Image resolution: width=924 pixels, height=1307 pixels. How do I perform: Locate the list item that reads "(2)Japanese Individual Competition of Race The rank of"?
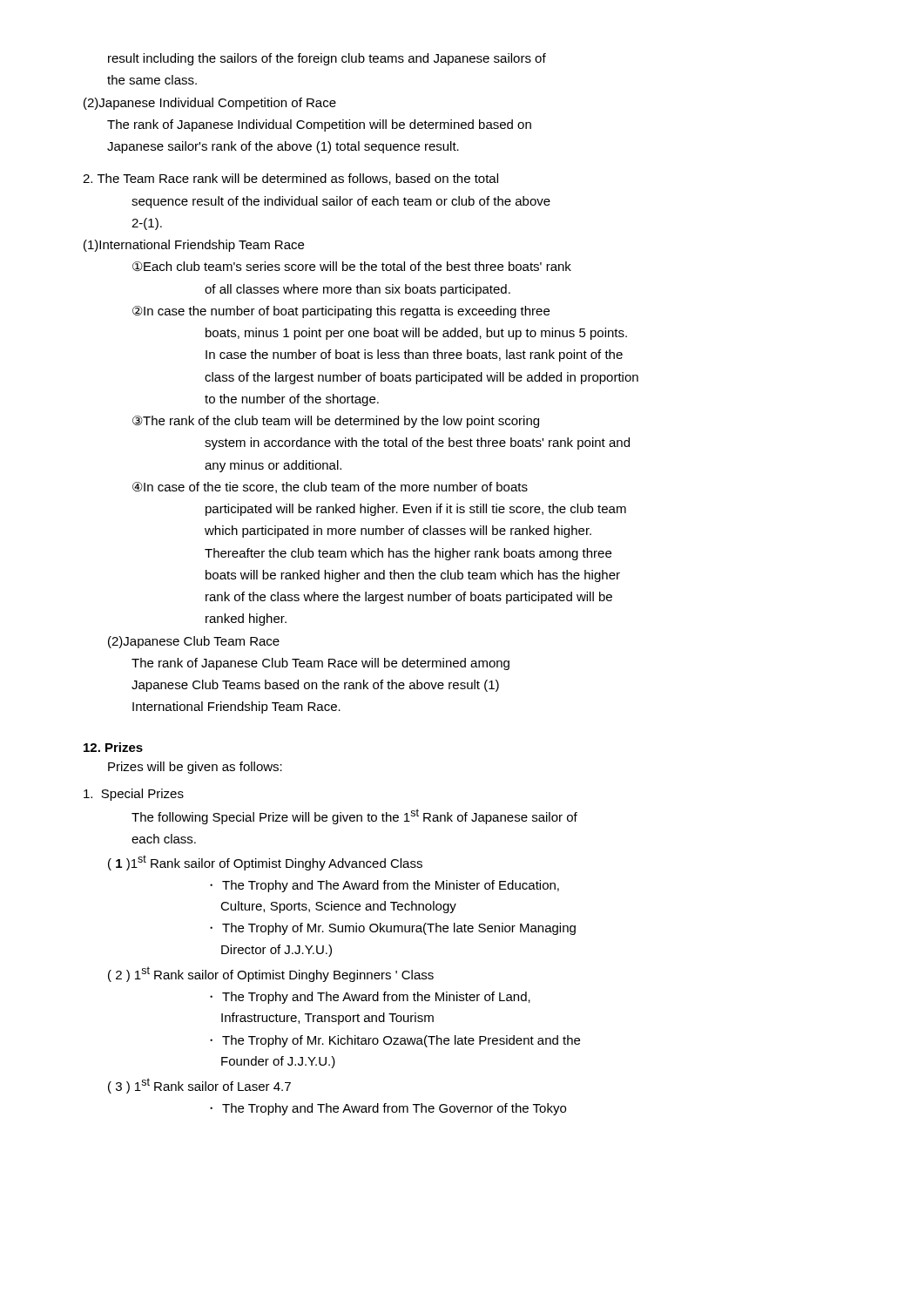coord(464,124)
